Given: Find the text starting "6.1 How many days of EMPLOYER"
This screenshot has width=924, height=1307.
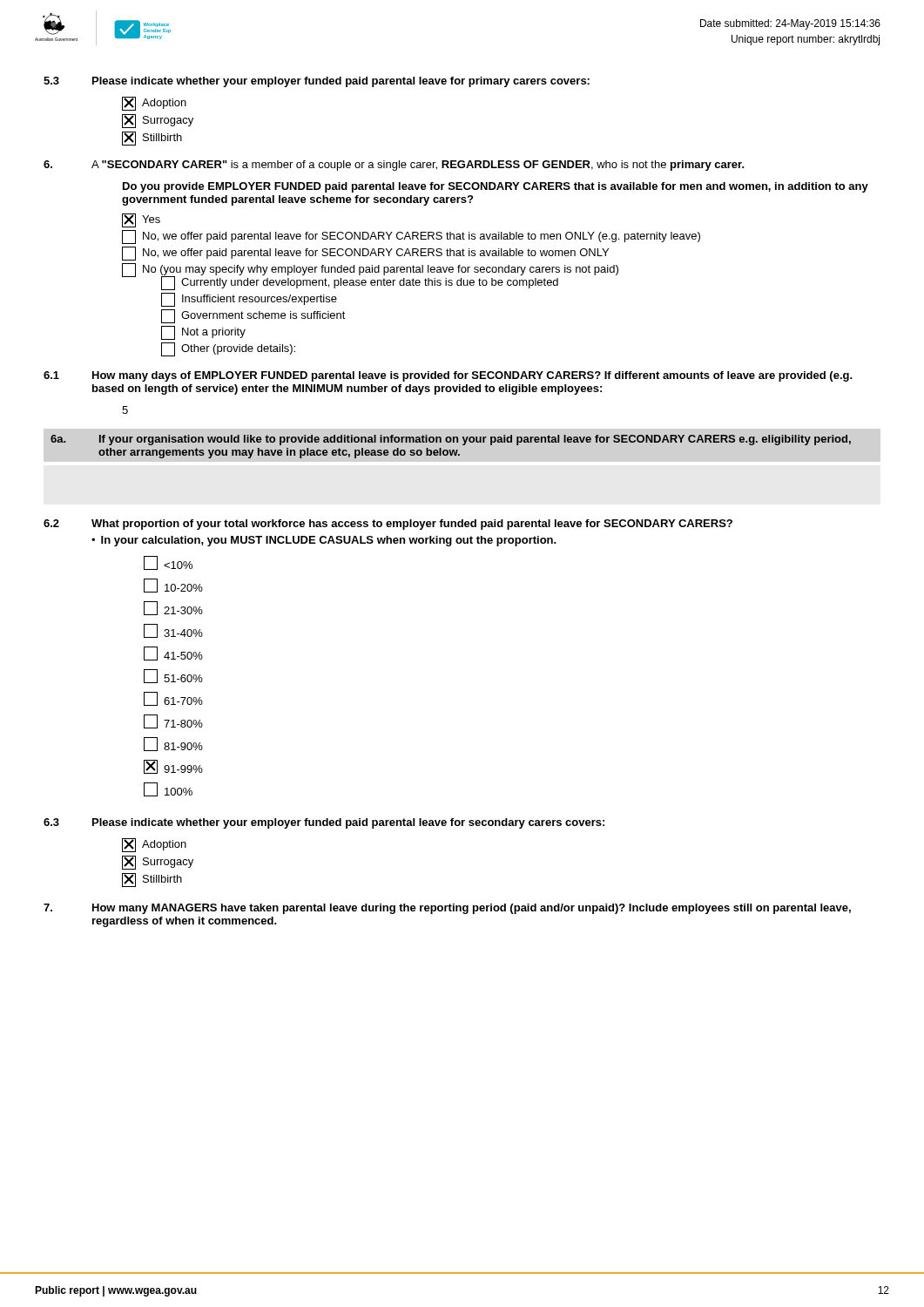Looking at the screenshot, I should click(462, 382).
